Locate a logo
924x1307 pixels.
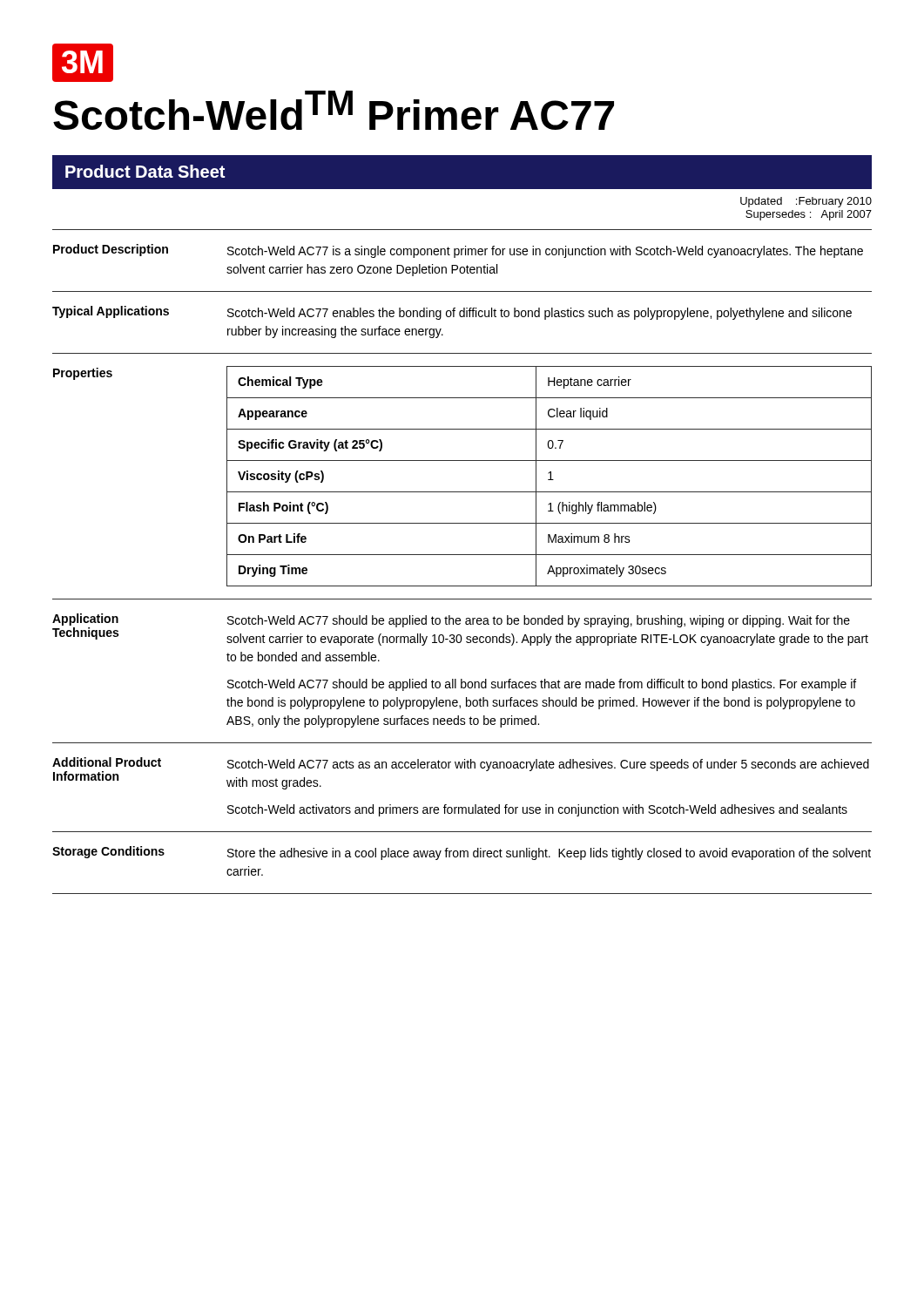point(462,63)
